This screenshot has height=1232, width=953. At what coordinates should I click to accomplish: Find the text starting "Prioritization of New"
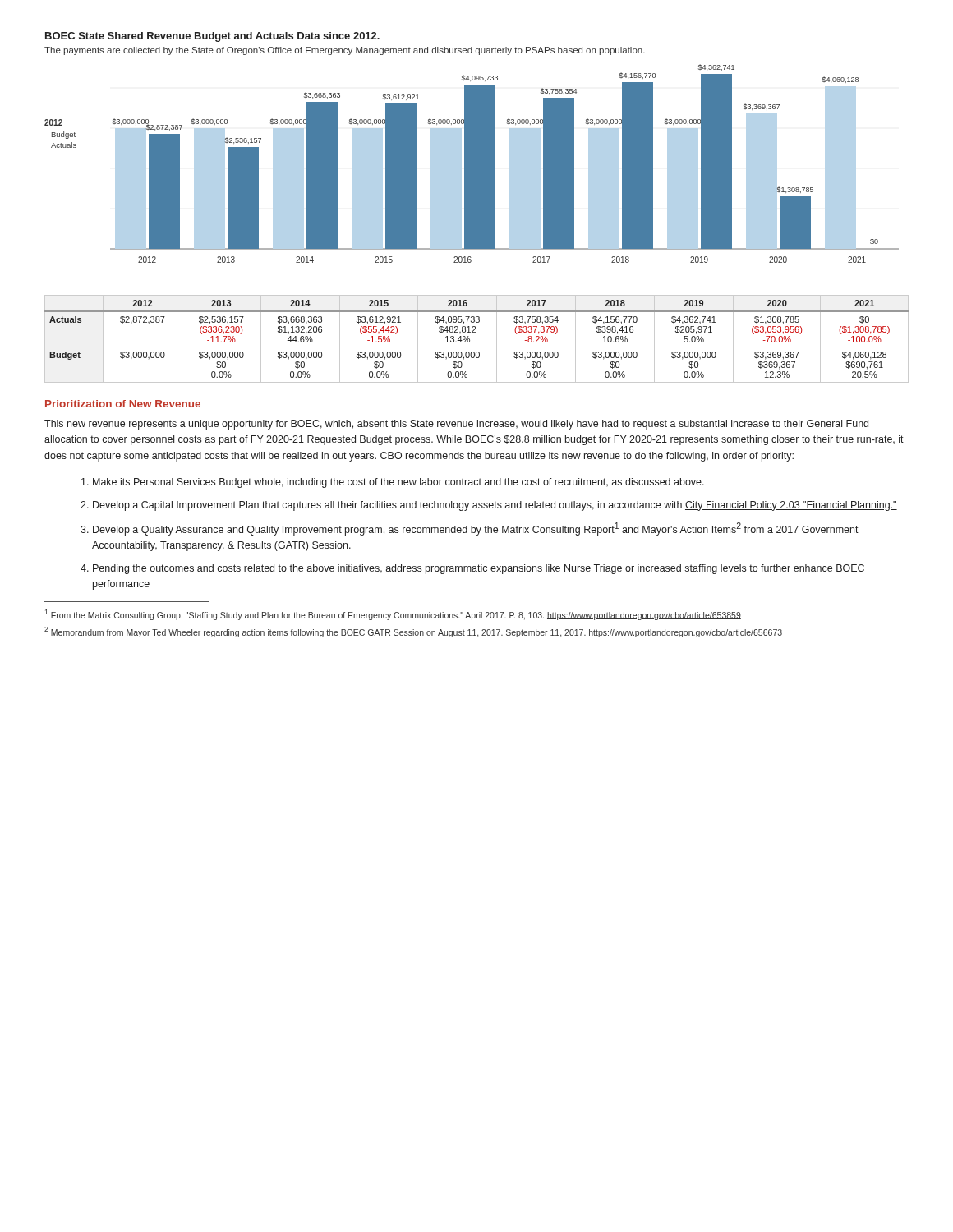123,404
